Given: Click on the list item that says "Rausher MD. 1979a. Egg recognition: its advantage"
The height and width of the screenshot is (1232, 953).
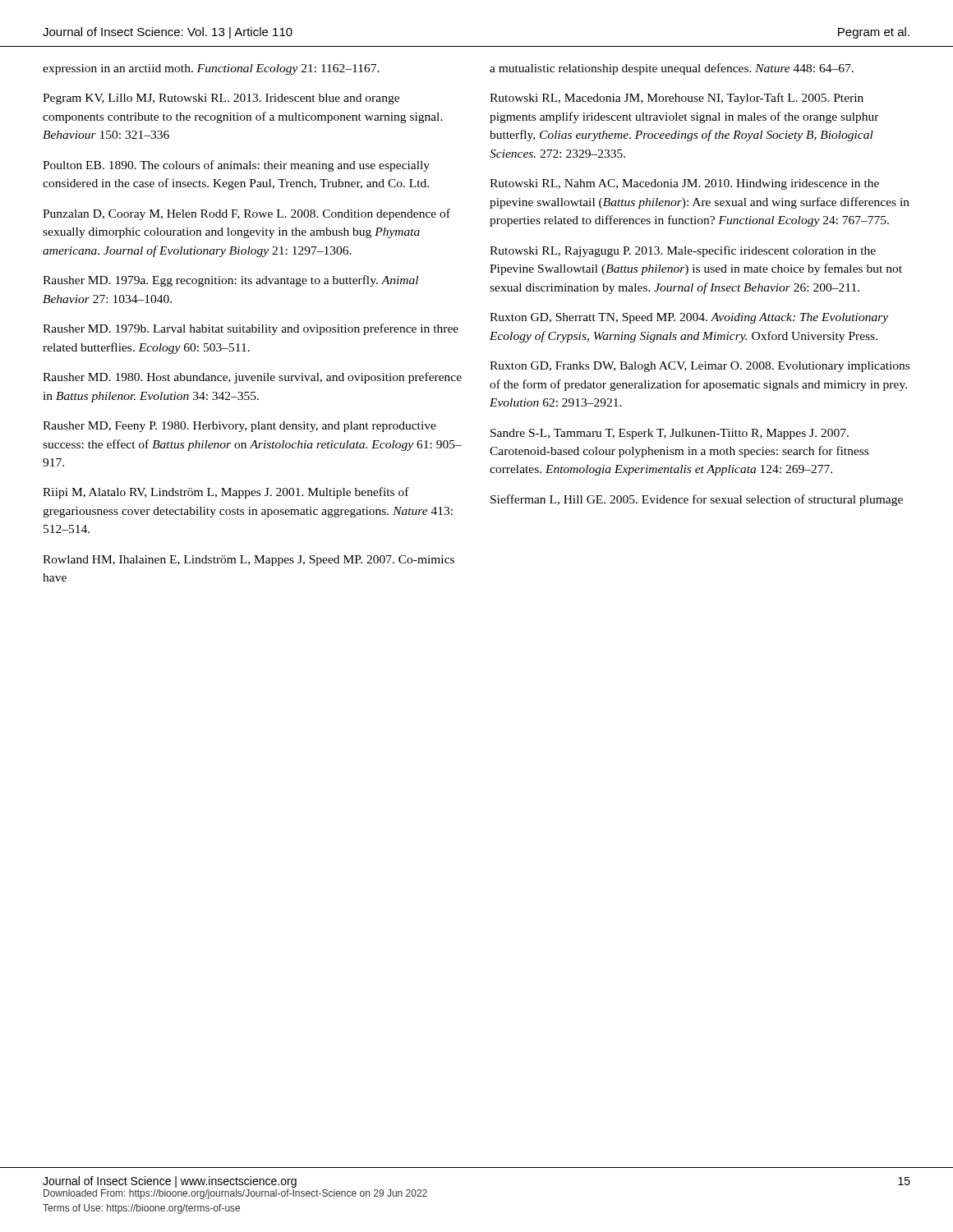Looking at the screenshot, I should coord(253,290).
